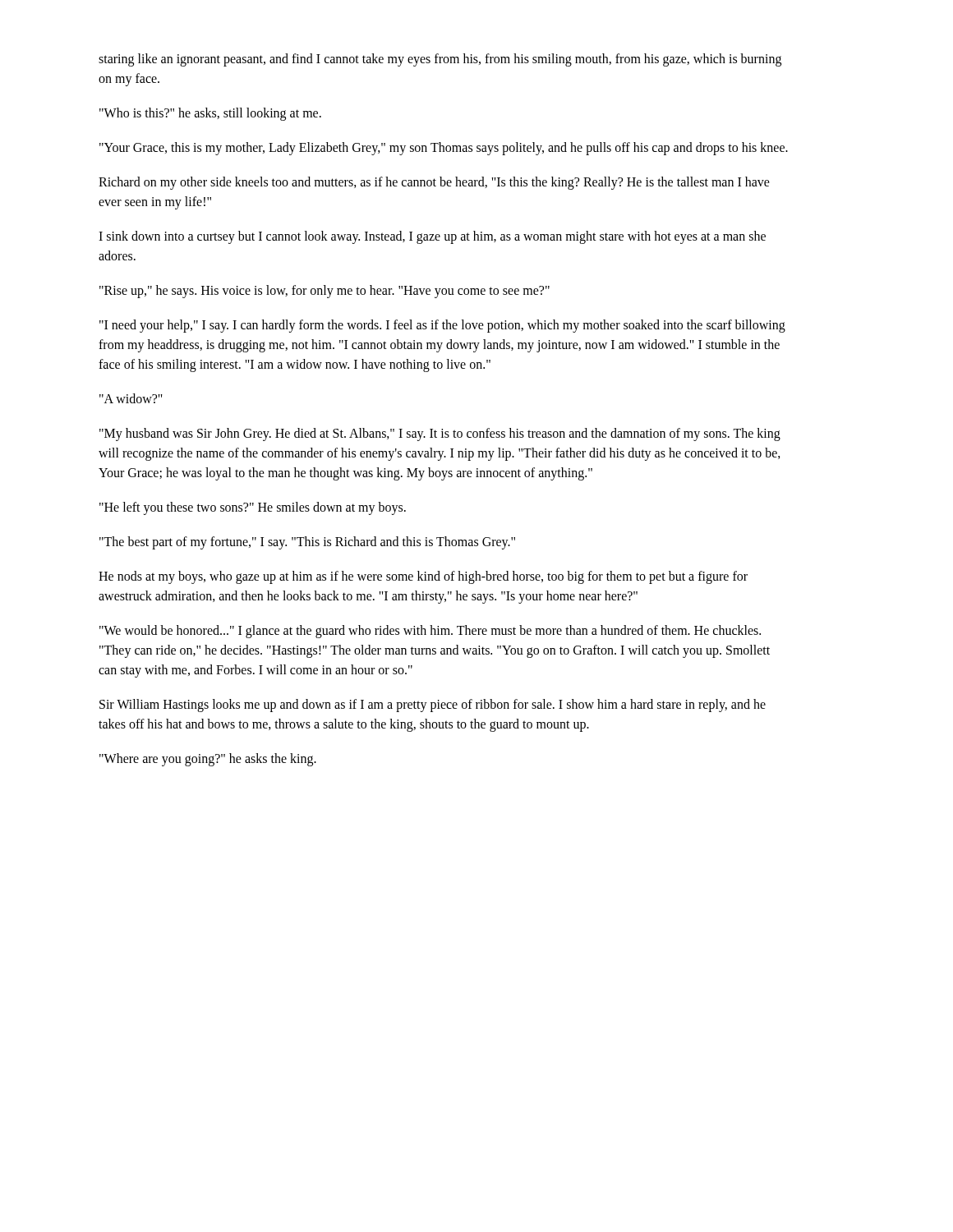Select the text block that reads "staring like an ignorant peasant,"

440,69
